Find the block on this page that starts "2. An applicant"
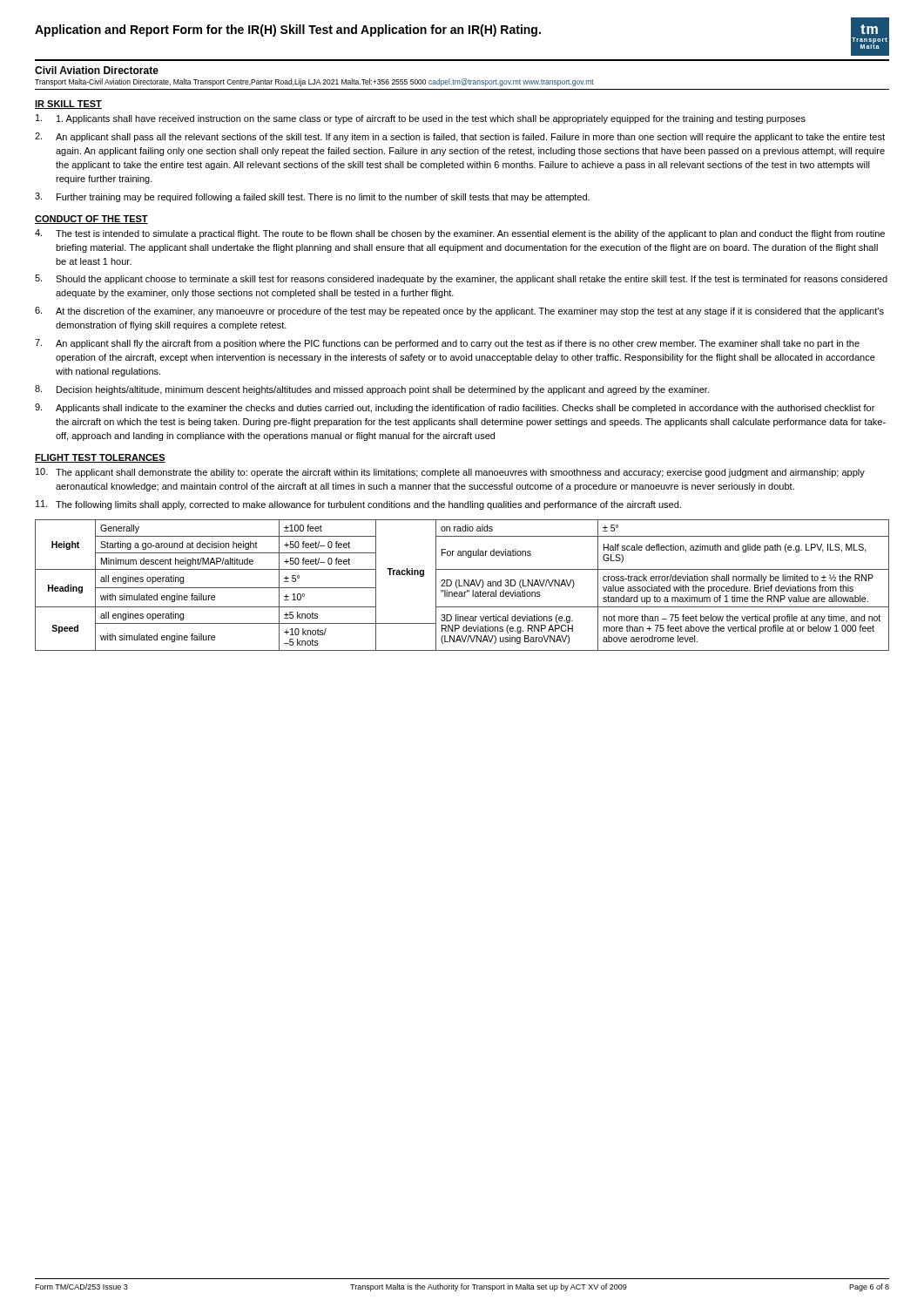Screen dimensions: 1307x924 click(x=462, y=158)
